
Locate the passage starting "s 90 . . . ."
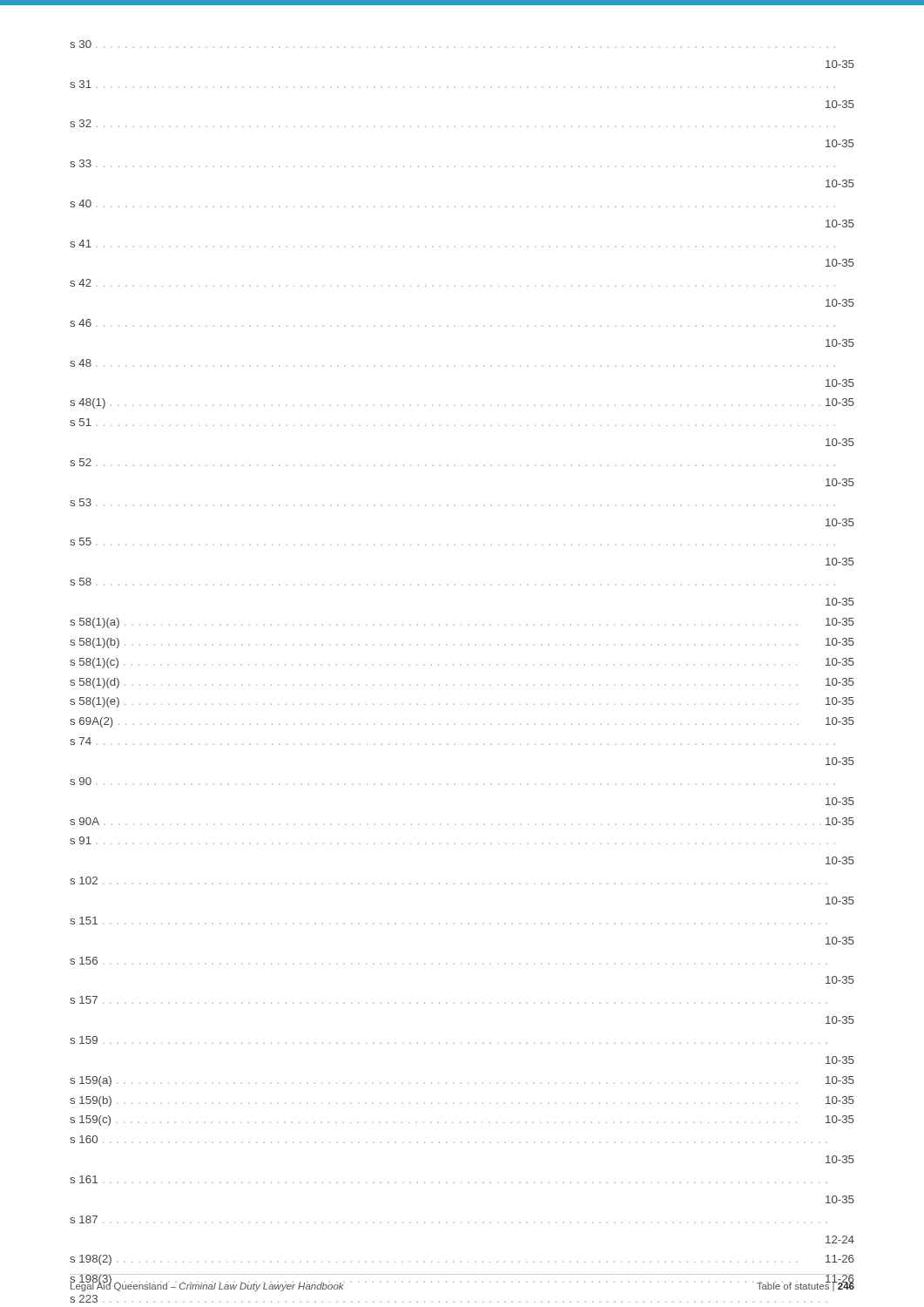pyautogui.click(x=462, y=793)
